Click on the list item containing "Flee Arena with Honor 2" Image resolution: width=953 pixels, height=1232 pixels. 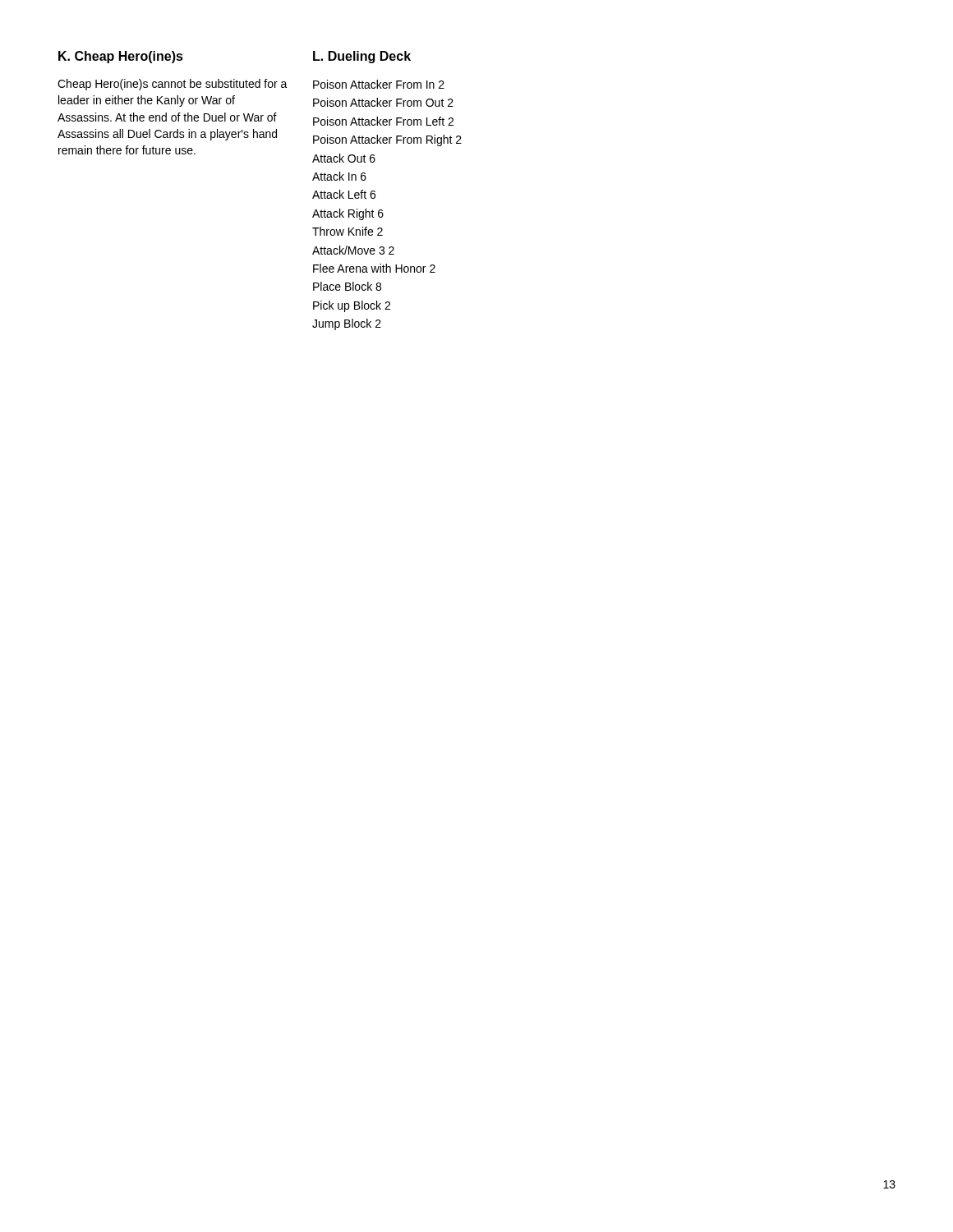374,269
